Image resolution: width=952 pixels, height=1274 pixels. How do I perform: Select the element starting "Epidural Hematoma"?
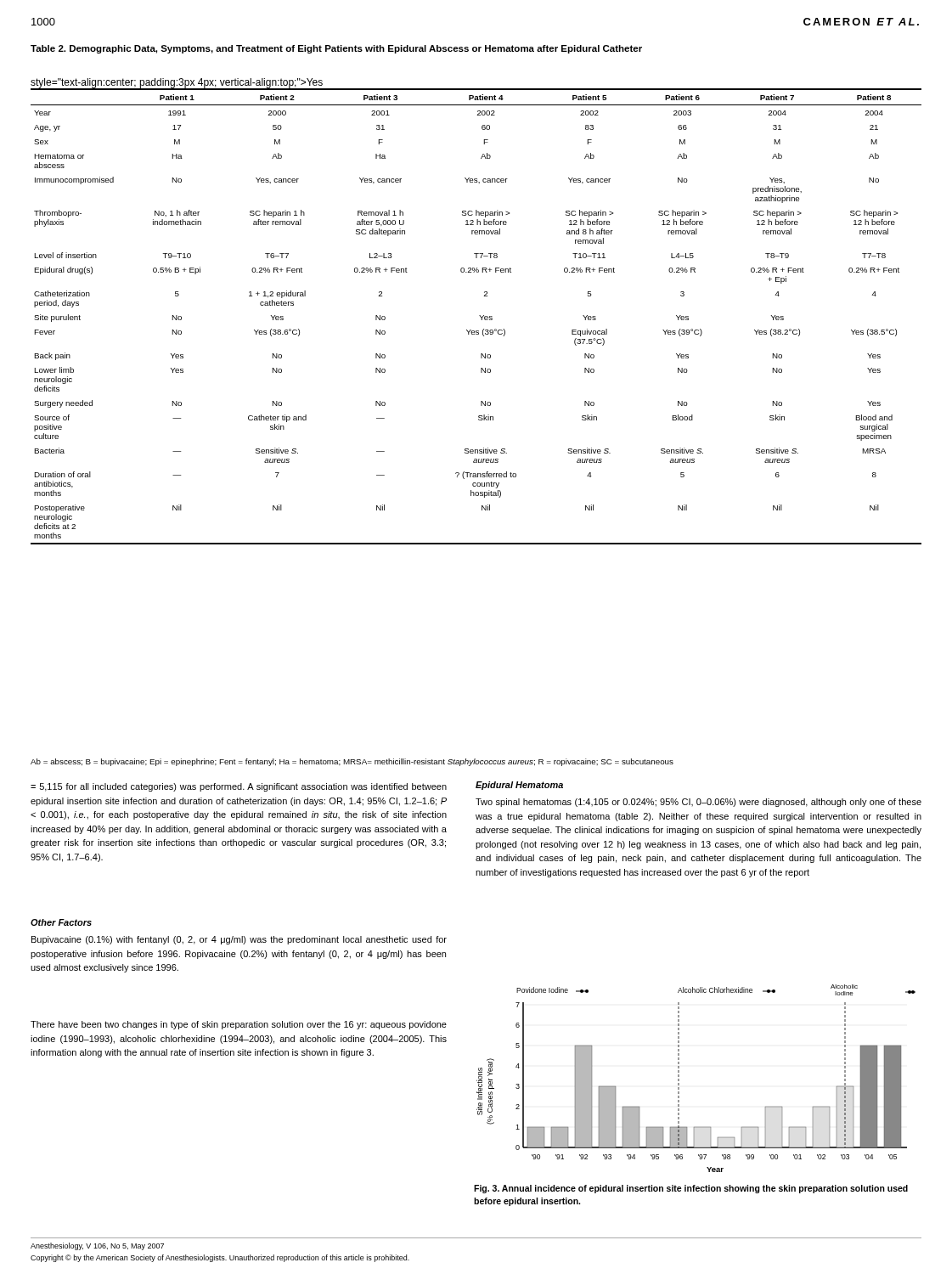(x=519, y=785)
